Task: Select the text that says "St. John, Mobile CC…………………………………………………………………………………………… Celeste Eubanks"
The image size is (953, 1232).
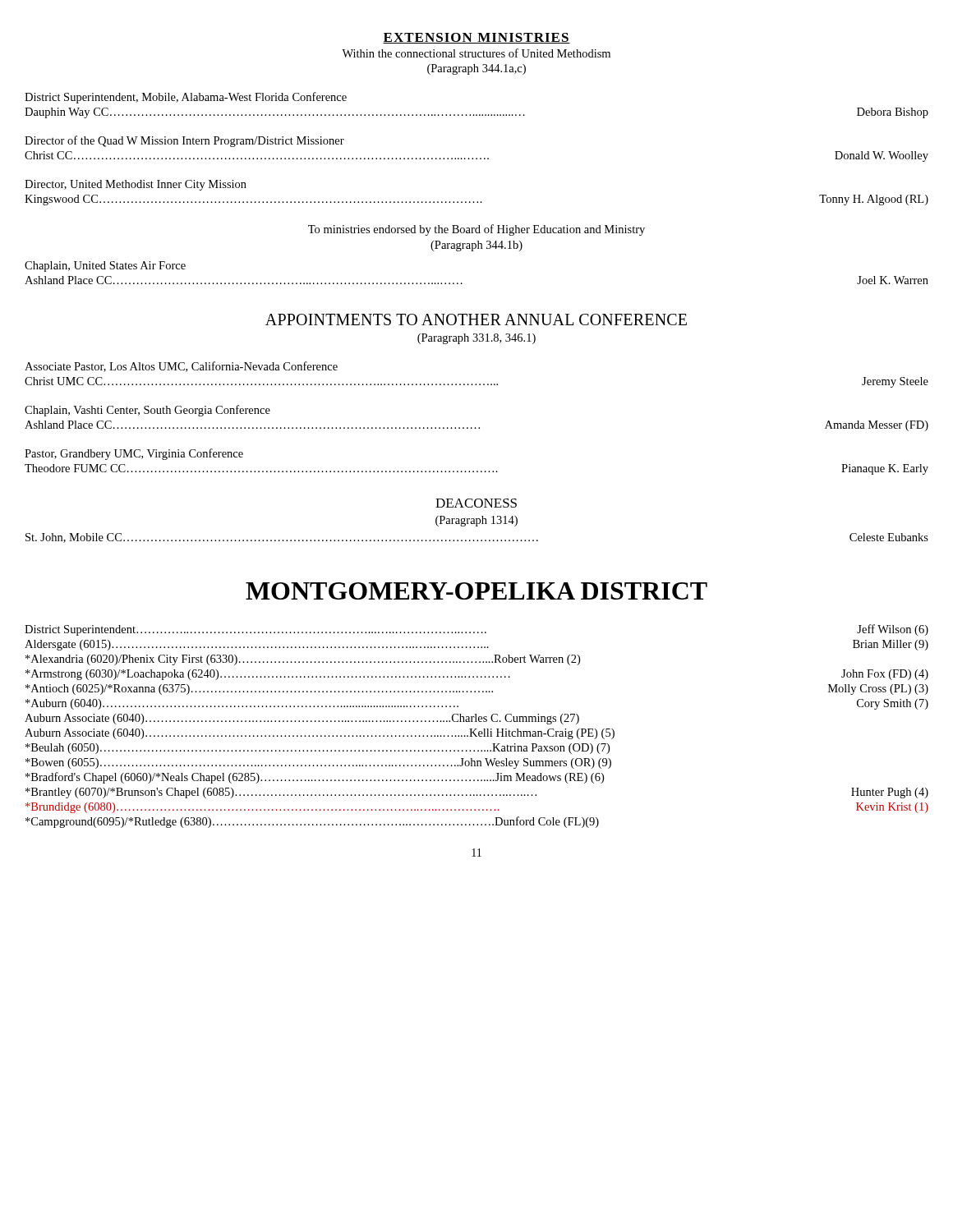Action: [476, 538]
